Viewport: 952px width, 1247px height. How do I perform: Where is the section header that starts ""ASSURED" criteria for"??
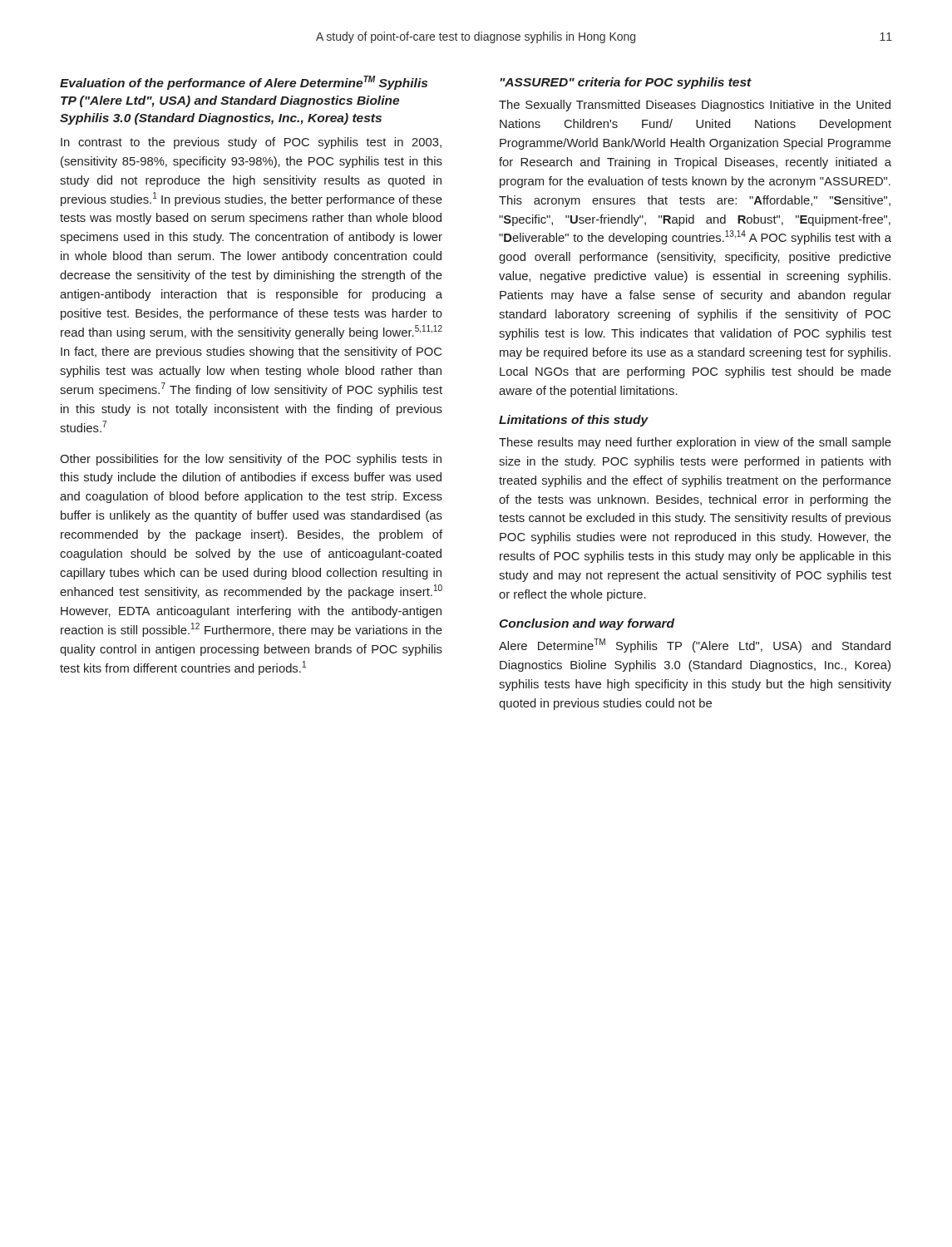coord(625,82)
